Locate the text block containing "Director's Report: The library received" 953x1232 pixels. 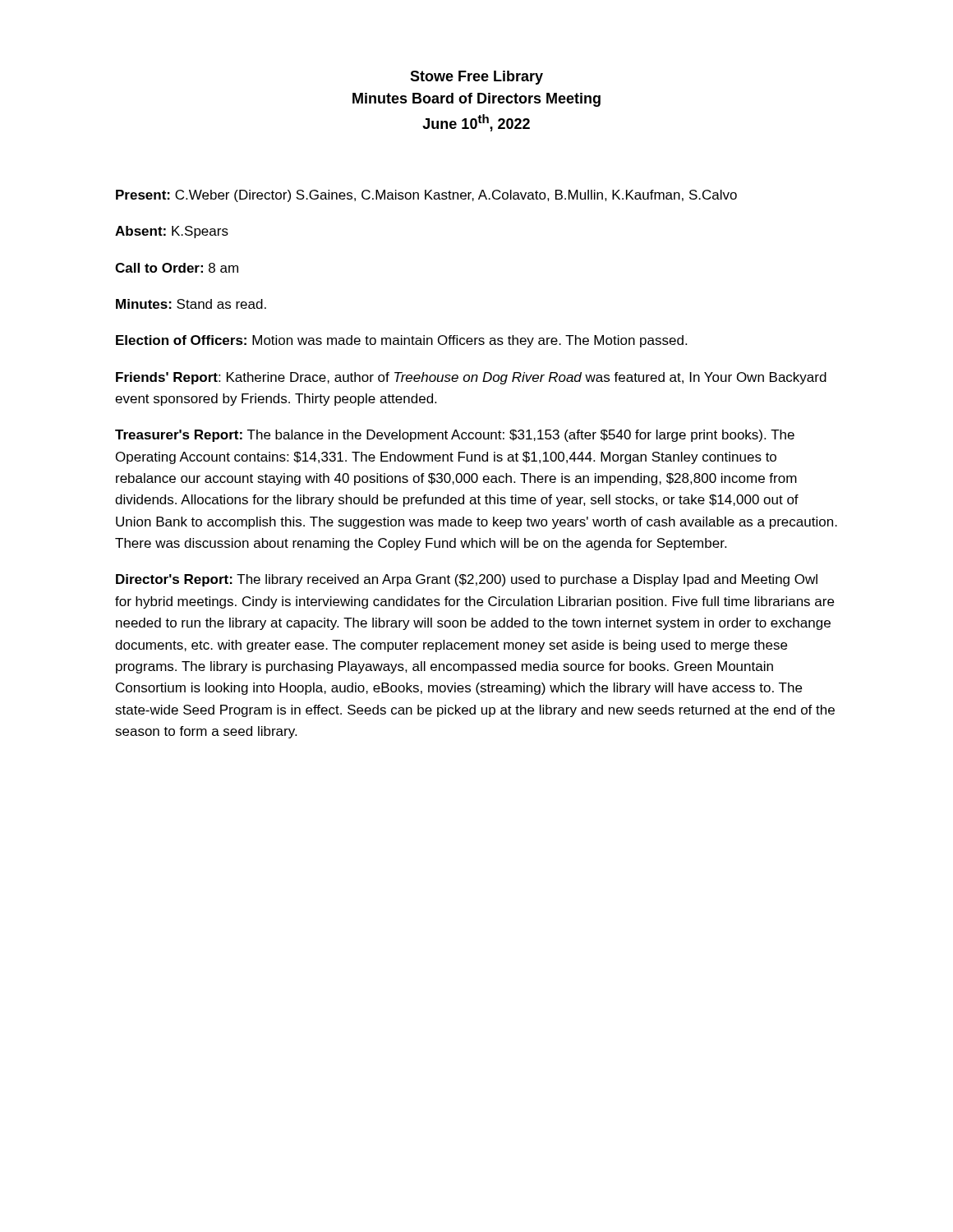click(476, 656)
